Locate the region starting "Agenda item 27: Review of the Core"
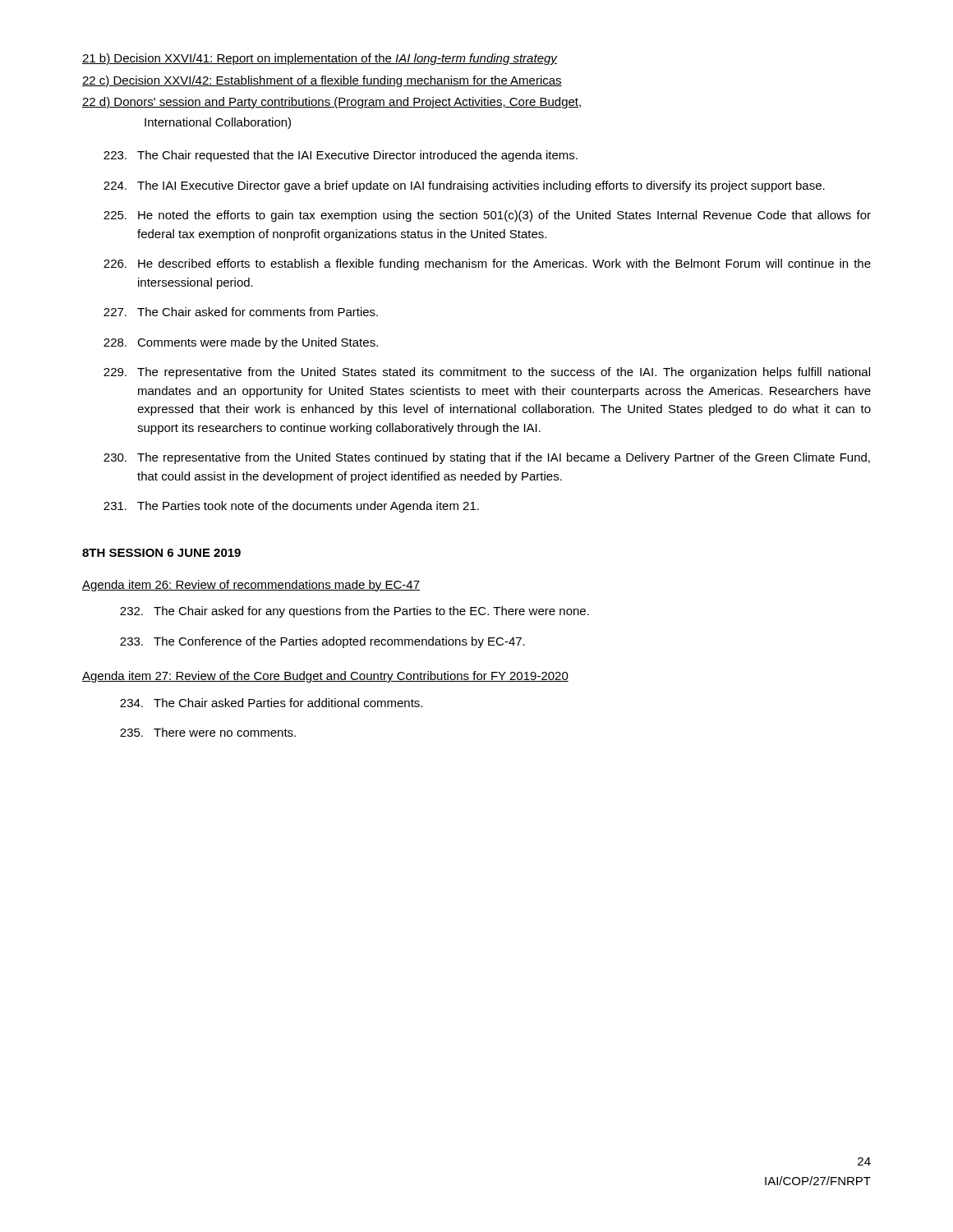 coord(325,676)
